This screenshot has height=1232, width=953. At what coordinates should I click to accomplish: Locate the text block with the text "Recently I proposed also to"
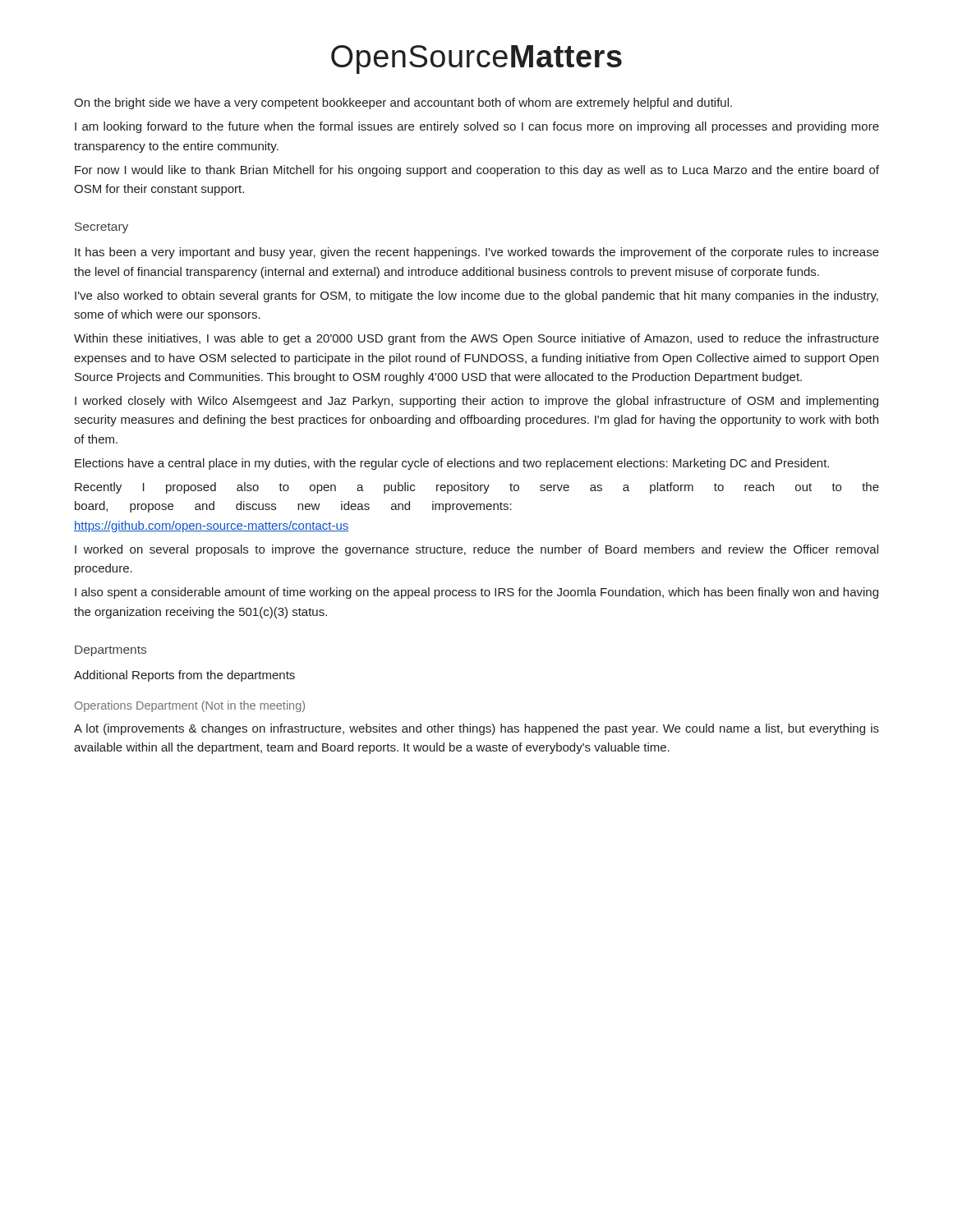tap(476, 506)
